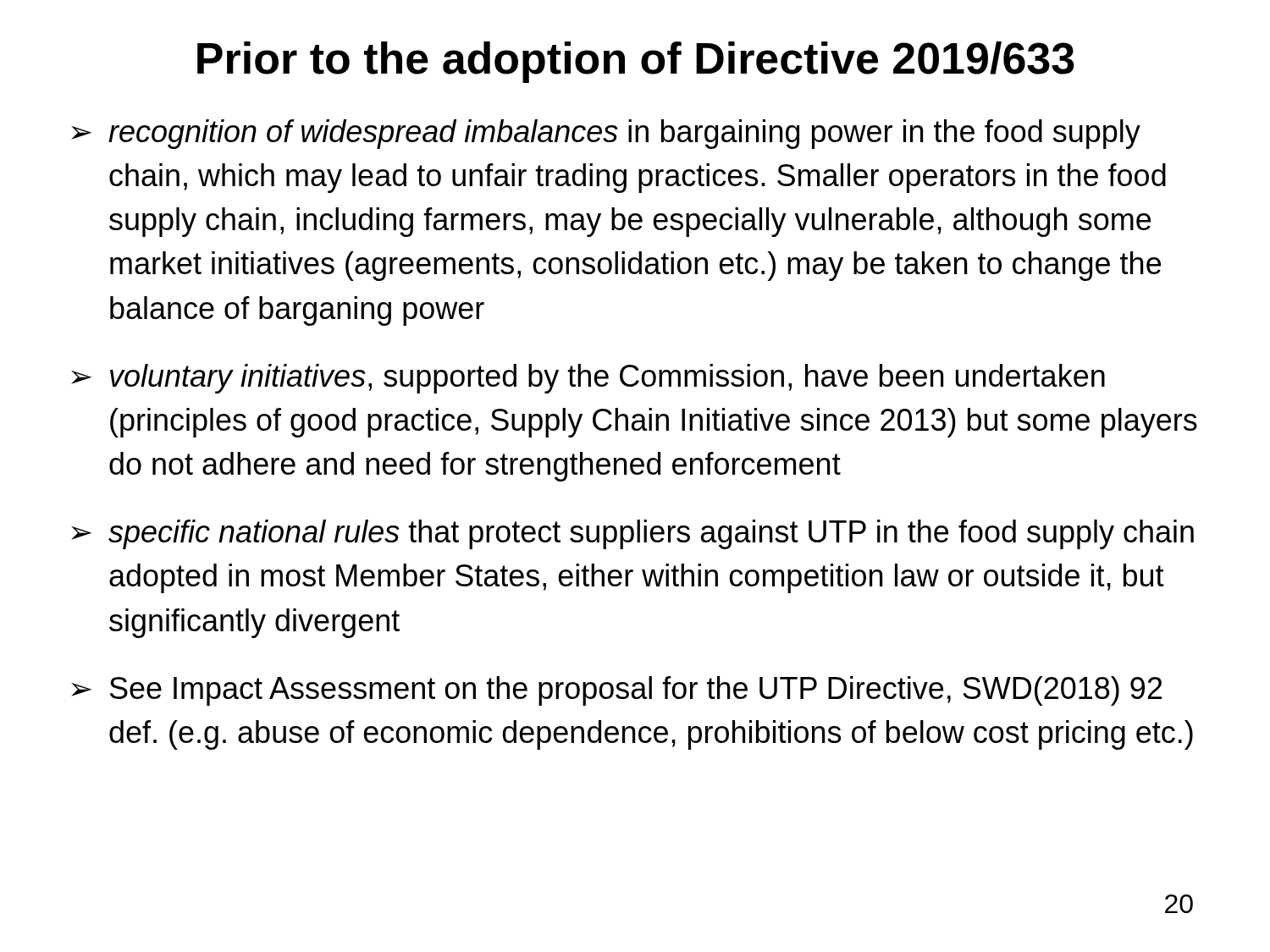This screenshot has height=952, width=1270.
Task: Point to the block beginning "➢ specific national rules that"
Action: coord(635,577)
